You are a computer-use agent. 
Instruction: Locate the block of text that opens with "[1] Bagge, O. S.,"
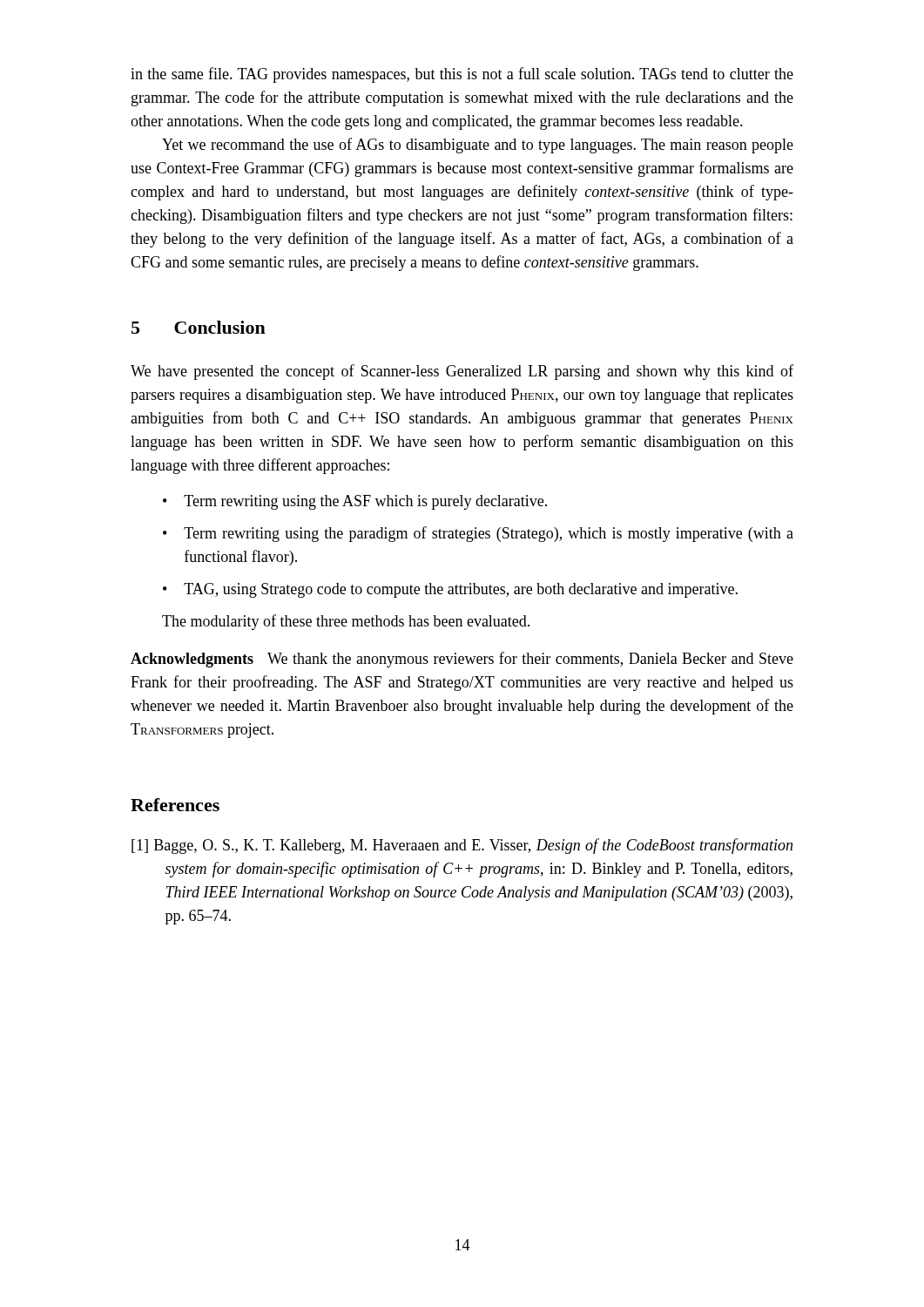[462, 880]
